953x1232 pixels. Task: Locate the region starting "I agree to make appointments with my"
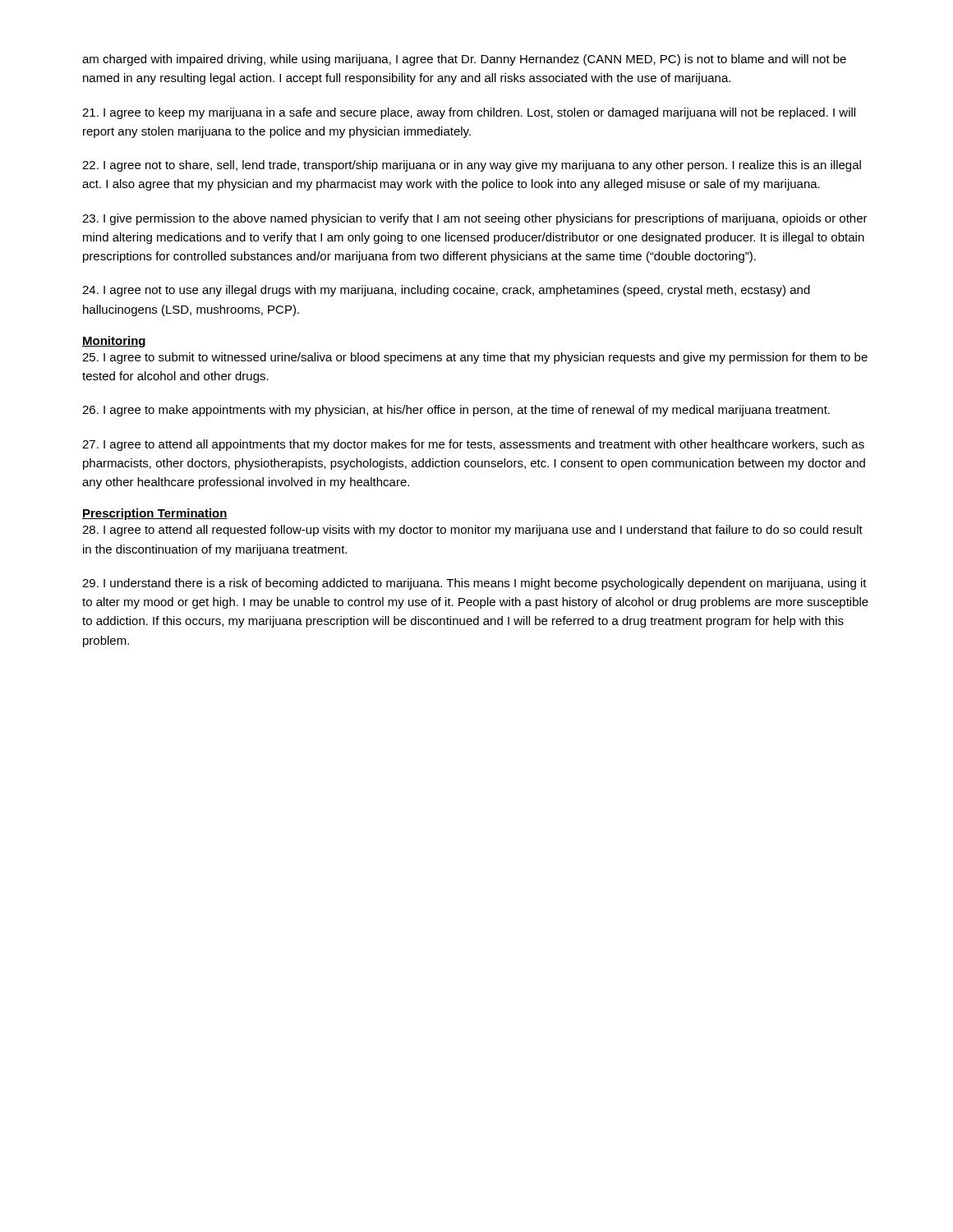coord(456,410)
